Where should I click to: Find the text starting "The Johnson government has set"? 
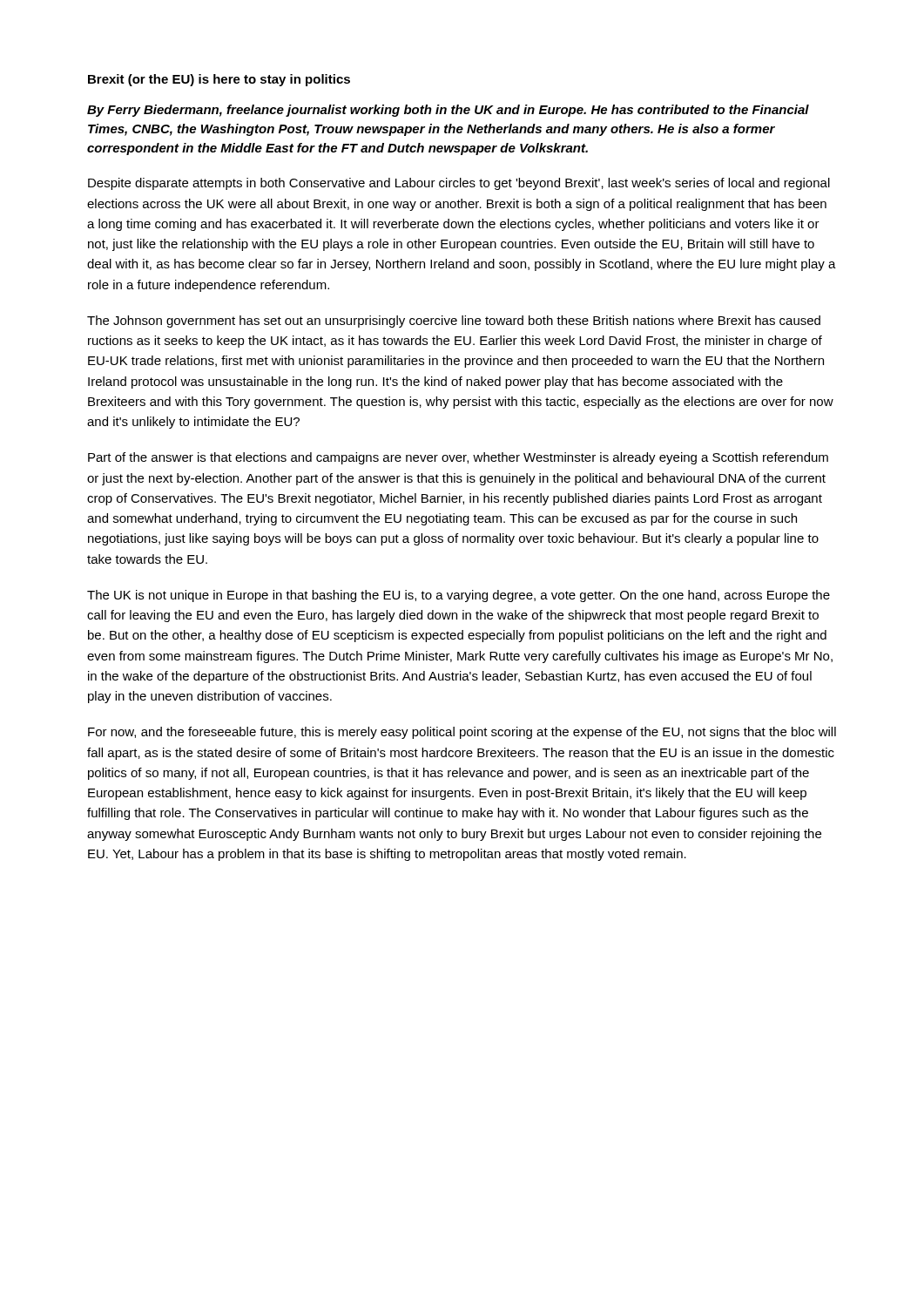(x=460, y=371)
